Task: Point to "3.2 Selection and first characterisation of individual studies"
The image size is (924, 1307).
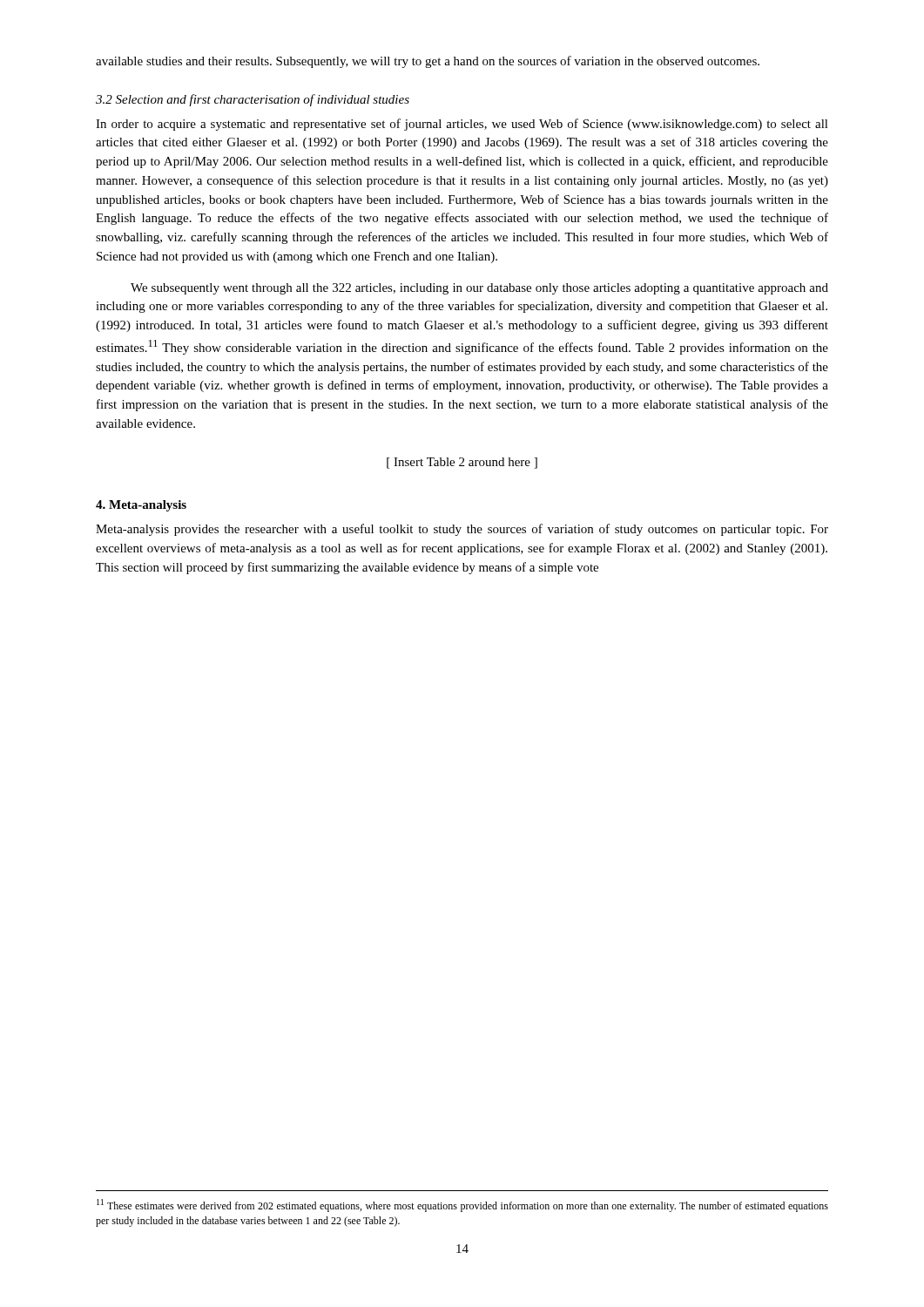Action: pos(253,99)
